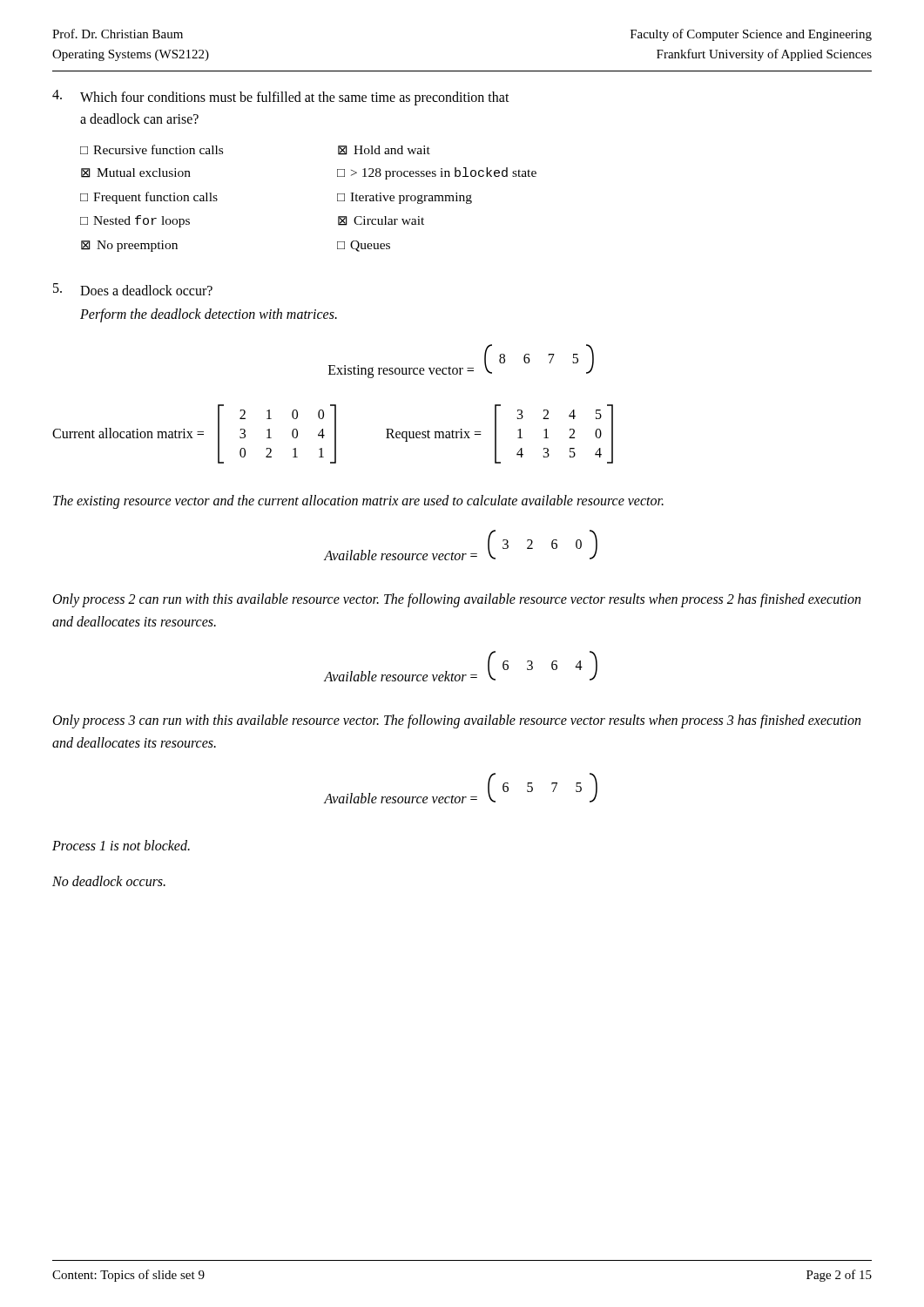This screenshot has width=924, height=1307.
Task: Select the region starting "Only process 3 can run with this"
Action: (x=457, y=732)
